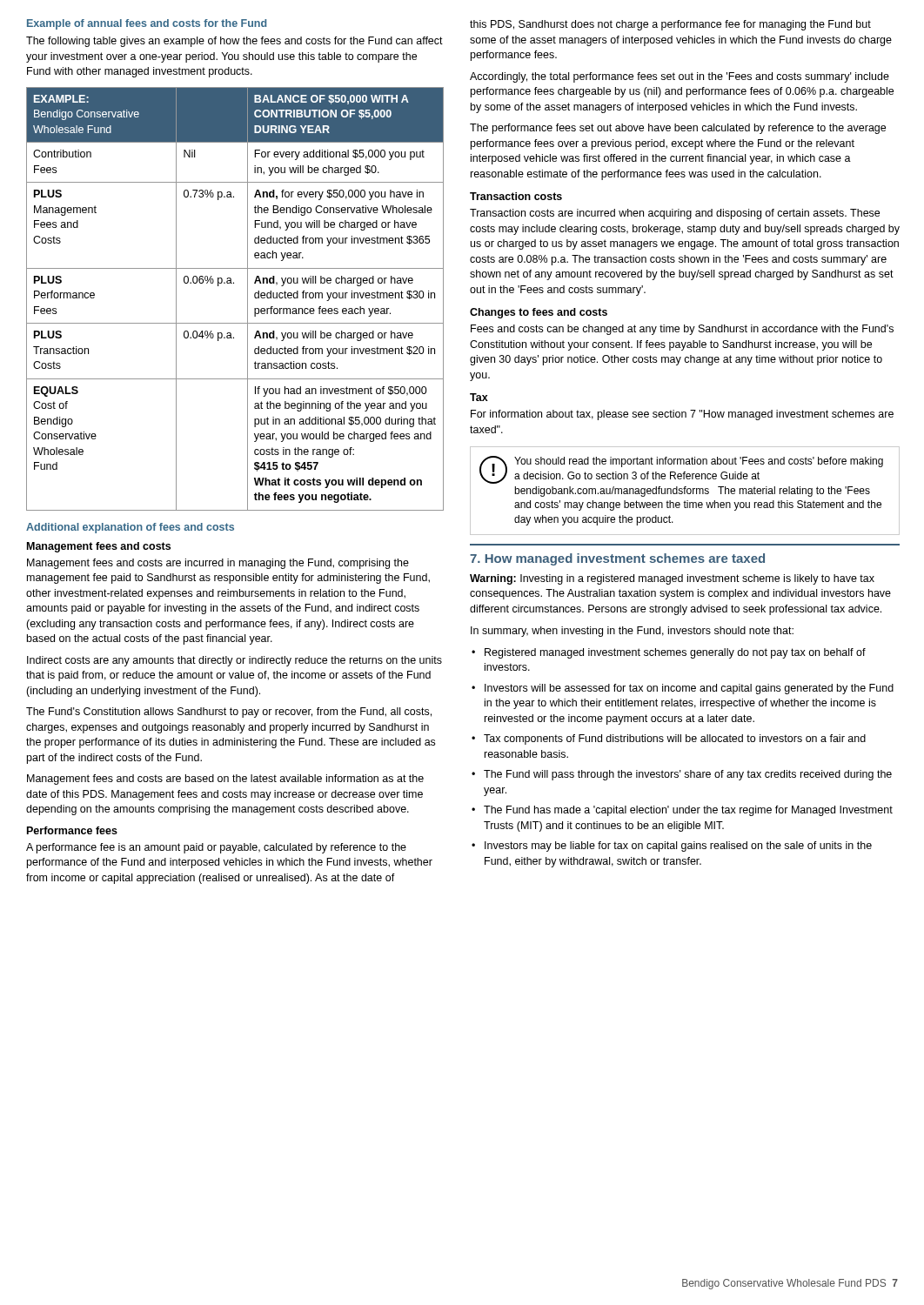The width and height of the screenshot is (924, 1305).
Task: Click on the text block containing "The following table gives an example"
Action: (x=234, y=56)
